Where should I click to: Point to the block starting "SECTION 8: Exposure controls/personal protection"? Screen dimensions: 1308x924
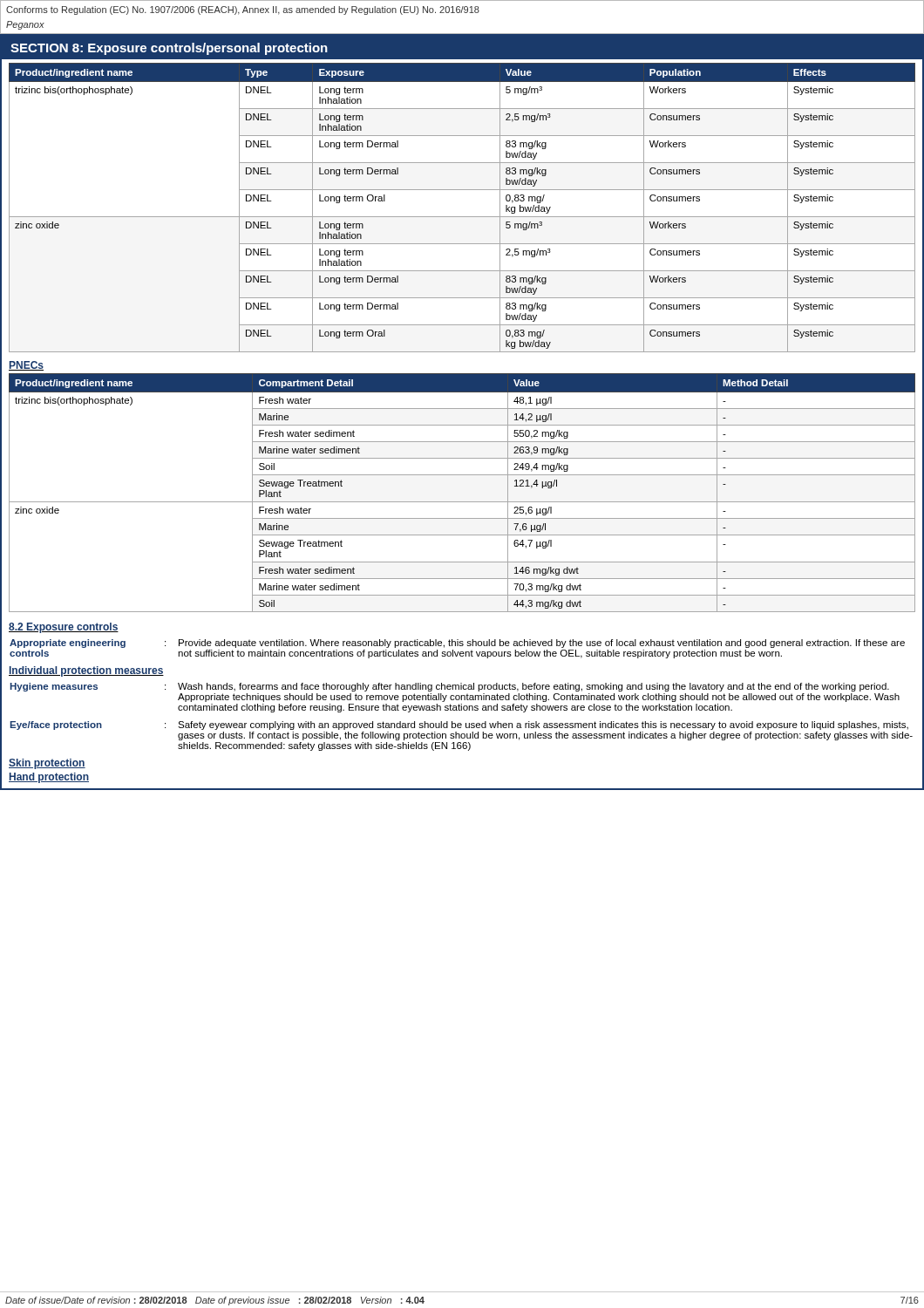[169, 48]
